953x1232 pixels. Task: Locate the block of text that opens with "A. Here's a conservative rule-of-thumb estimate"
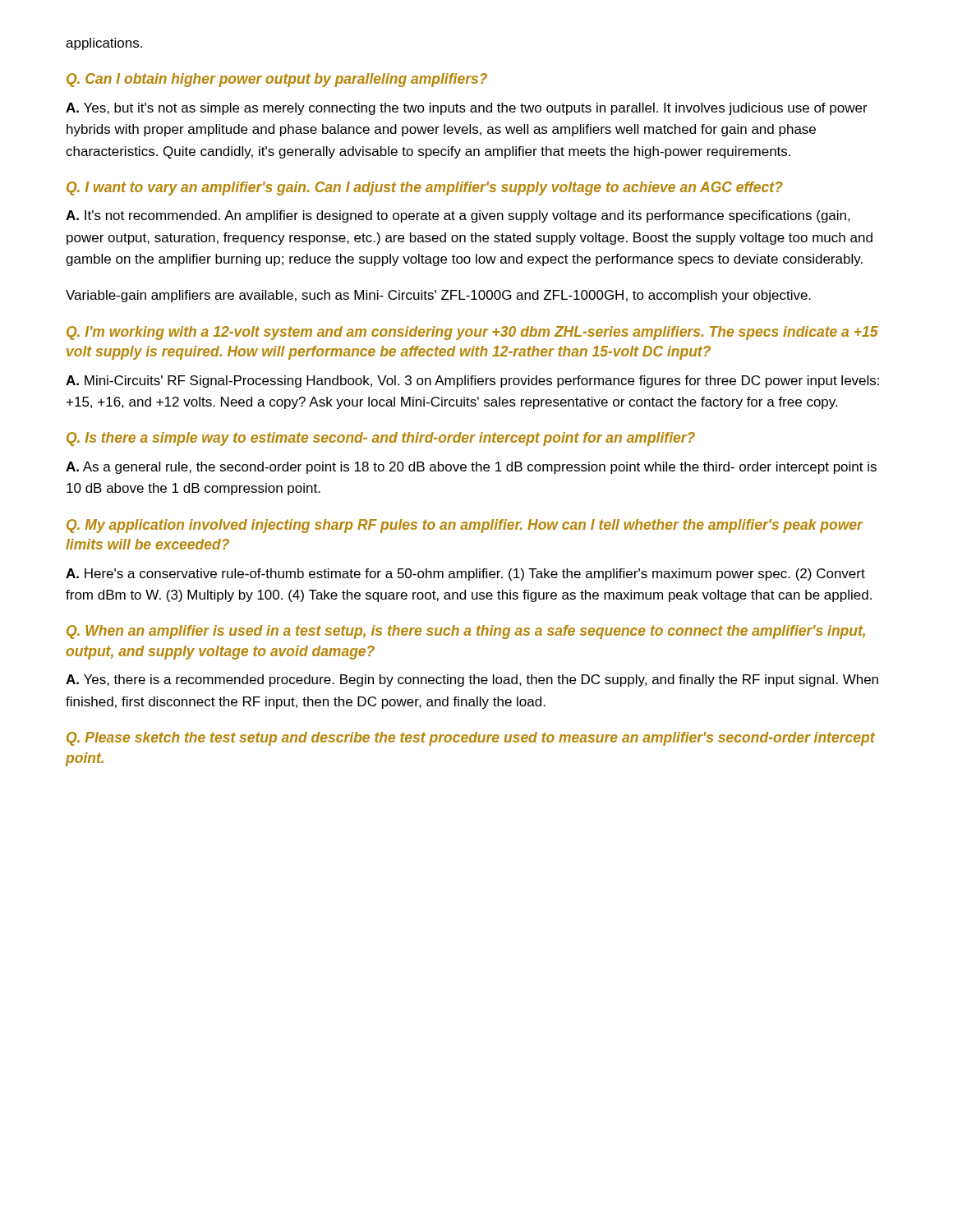click(469, 584)
